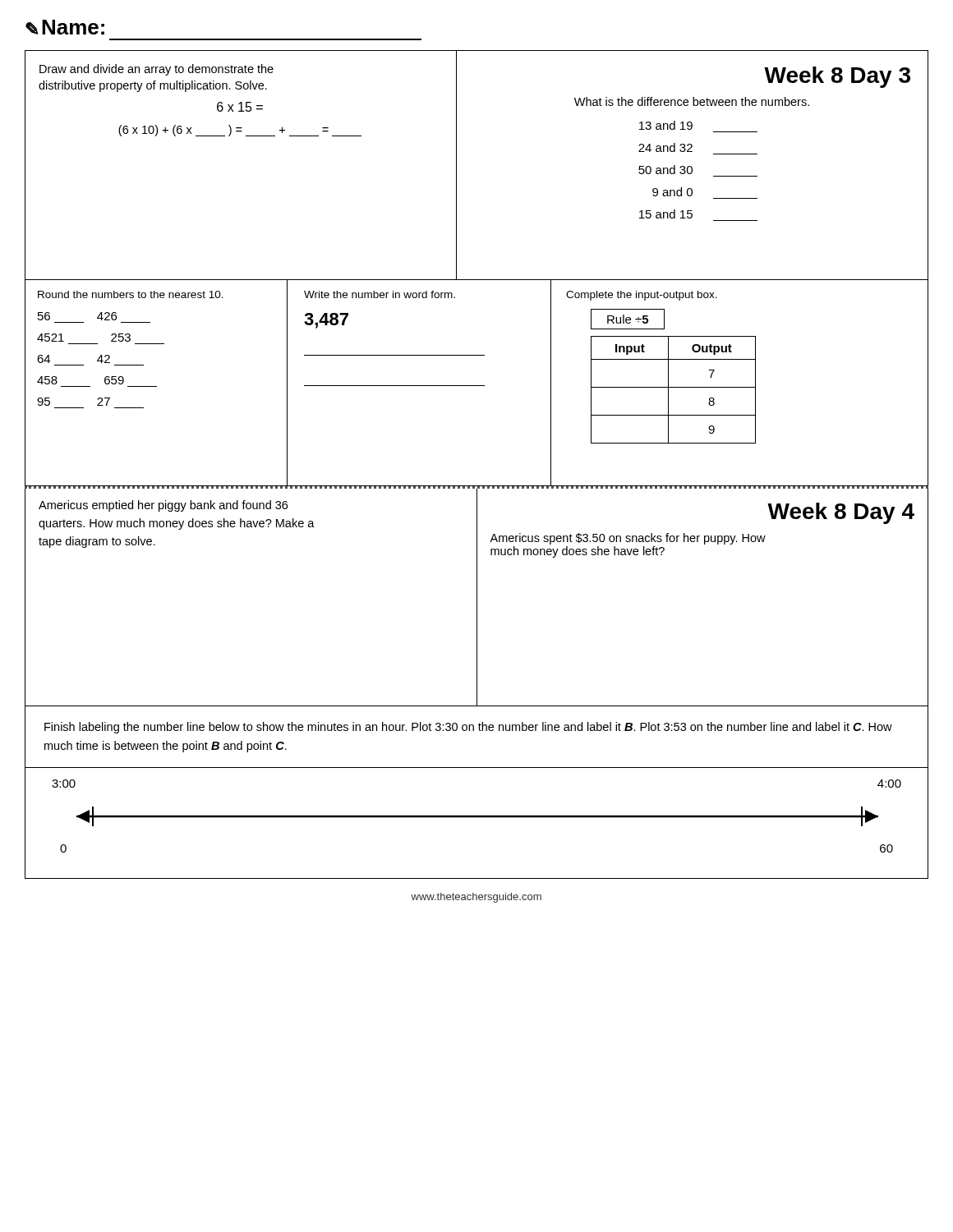Find the element starting "Americus emptied her piggy"
Screen dimensions: 1232x953
point(251,523)
